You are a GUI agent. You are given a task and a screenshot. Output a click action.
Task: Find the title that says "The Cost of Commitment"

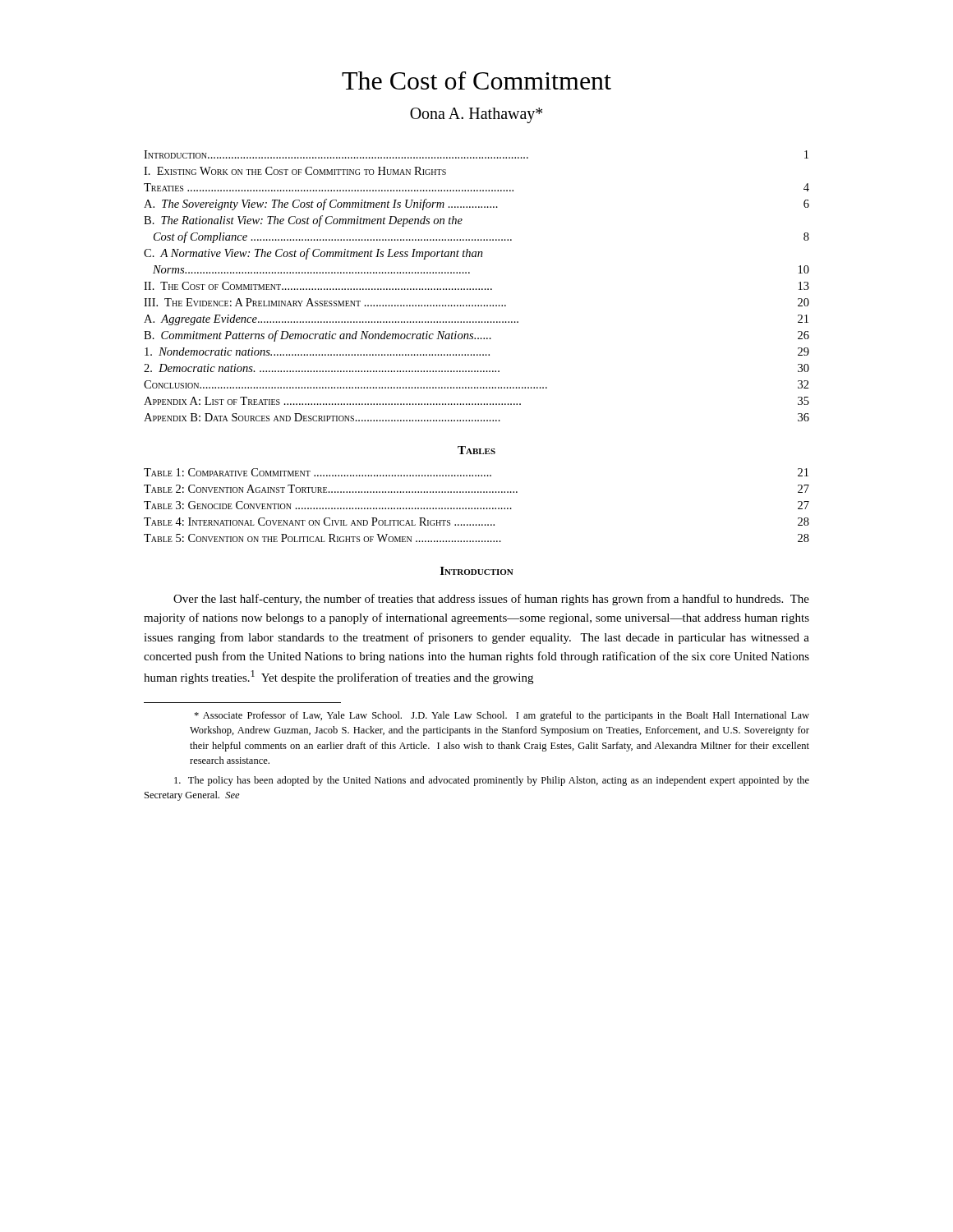point(476,81)
